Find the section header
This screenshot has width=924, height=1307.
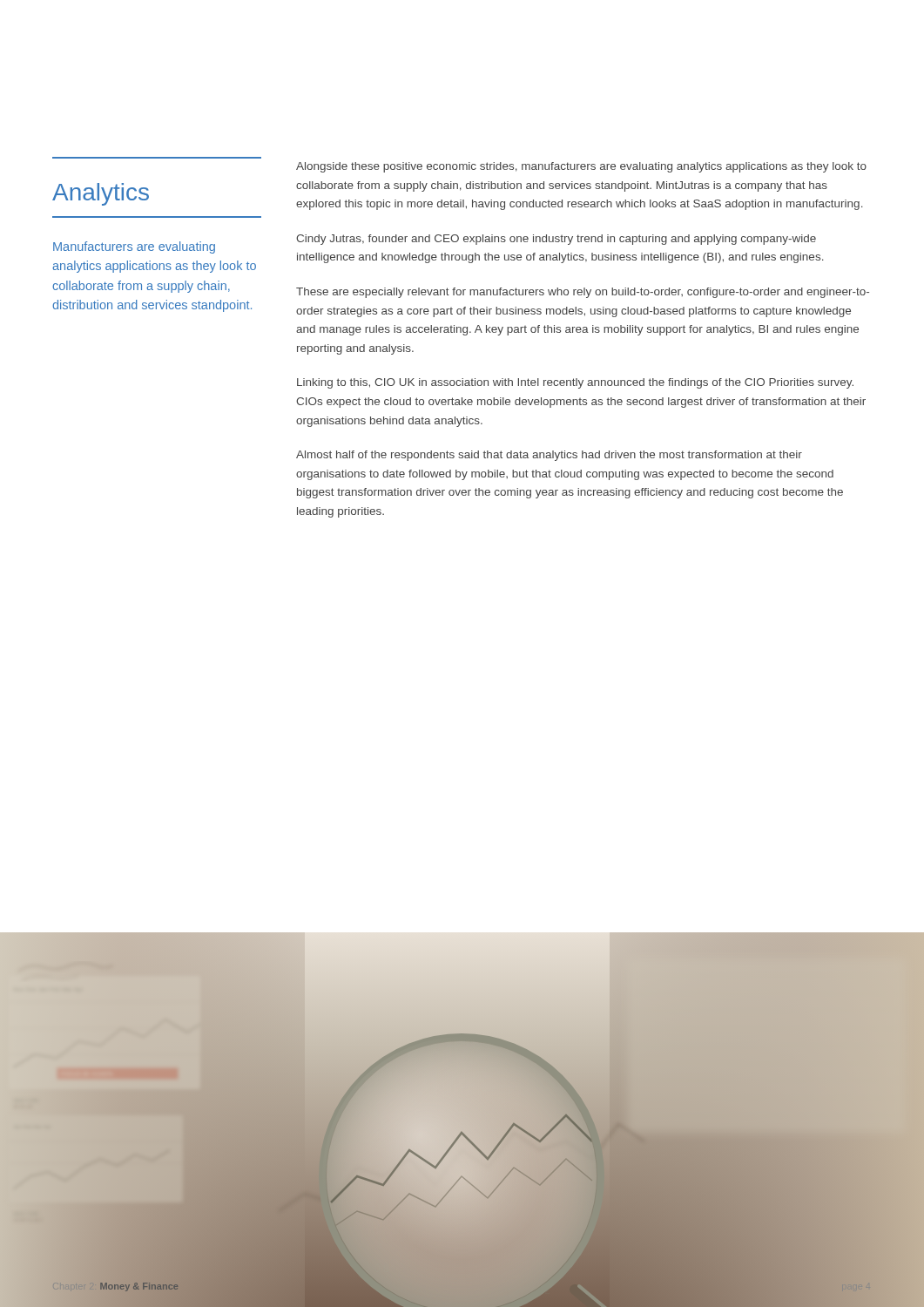(157, 187)
